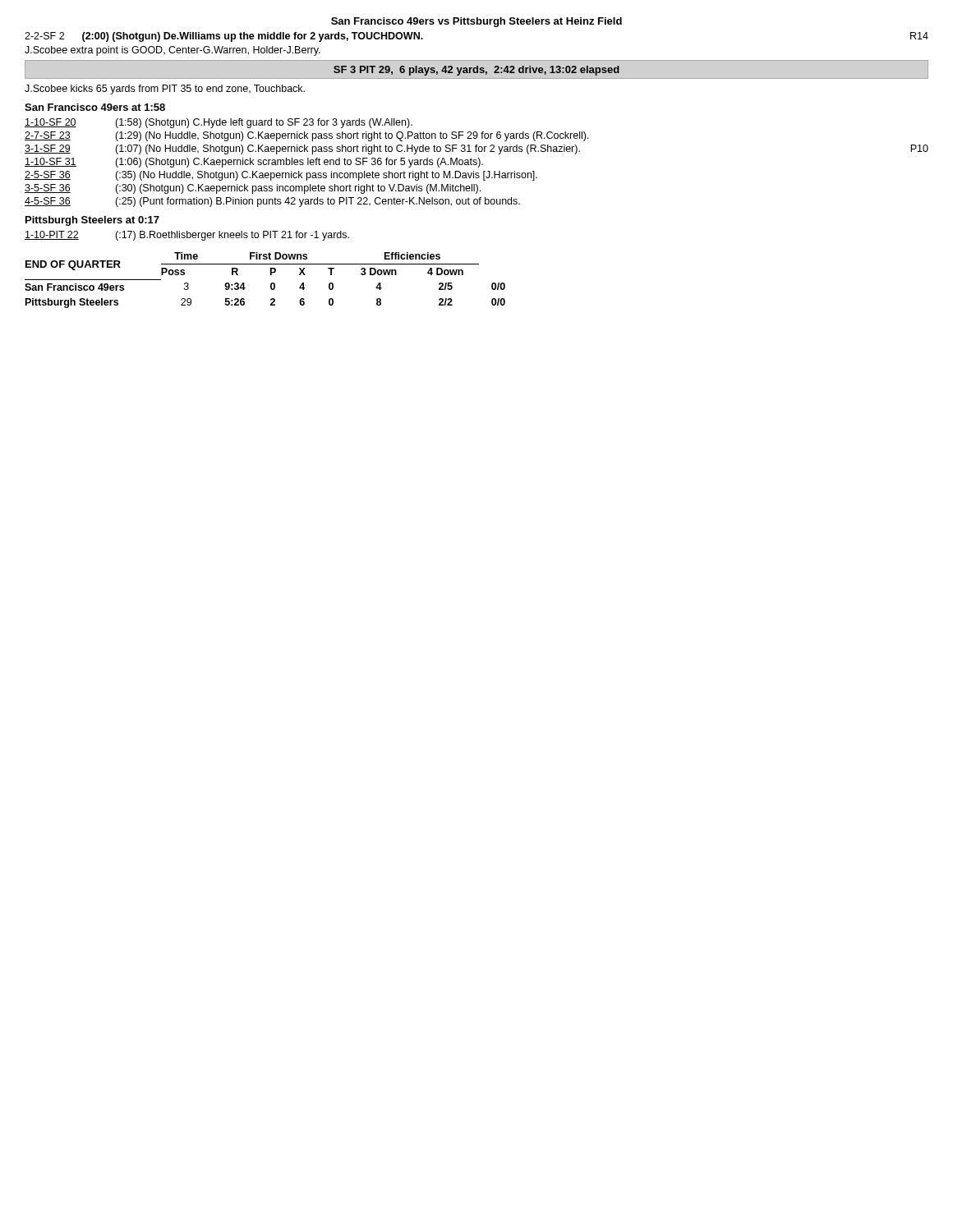Point to the region starting "1-10-SF 20 (1:58) (Shotgun) C.Hyde left"

[x=476, y=122]
